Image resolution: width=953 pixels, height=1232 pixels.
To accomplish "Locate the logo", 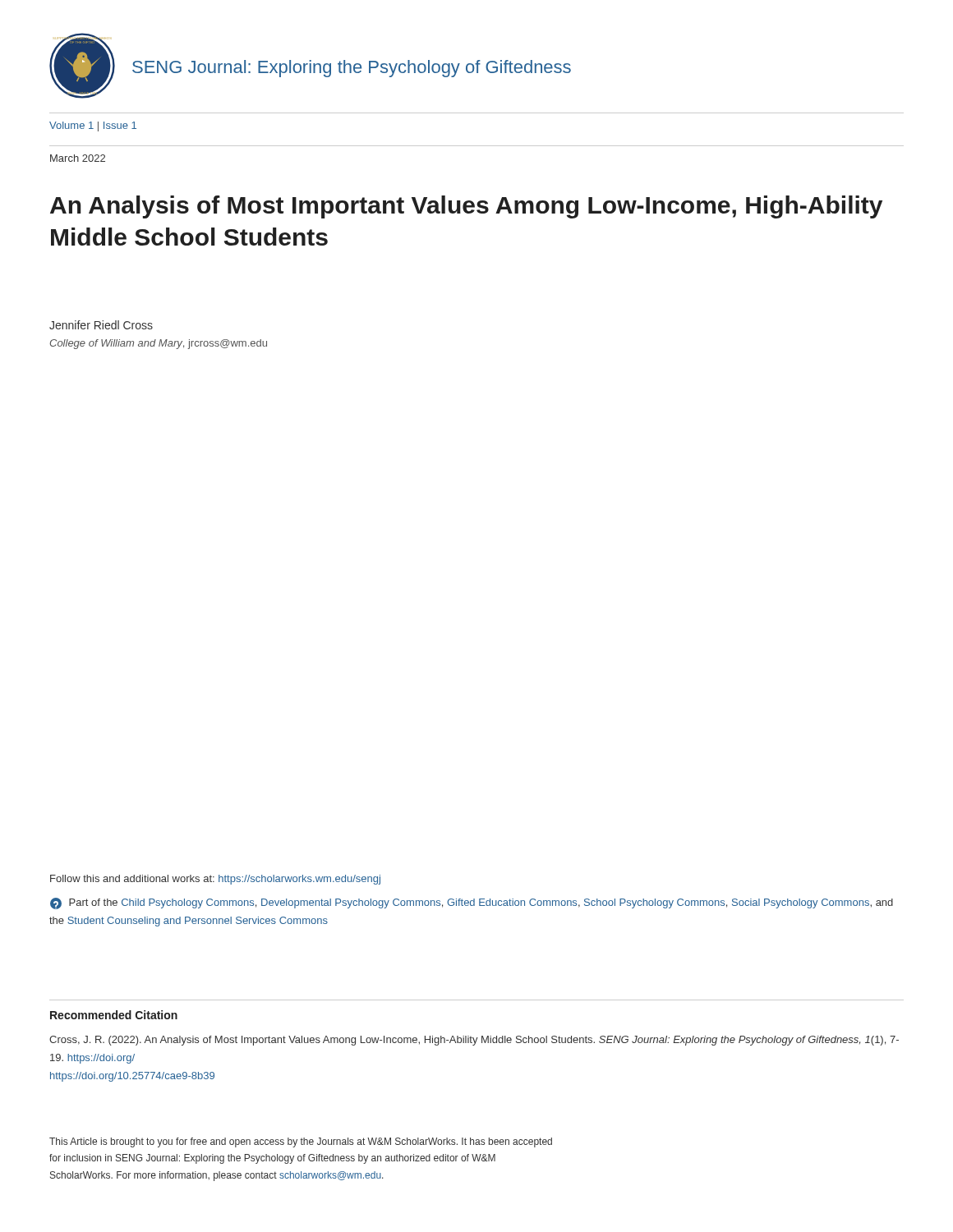I will point(82,67).
